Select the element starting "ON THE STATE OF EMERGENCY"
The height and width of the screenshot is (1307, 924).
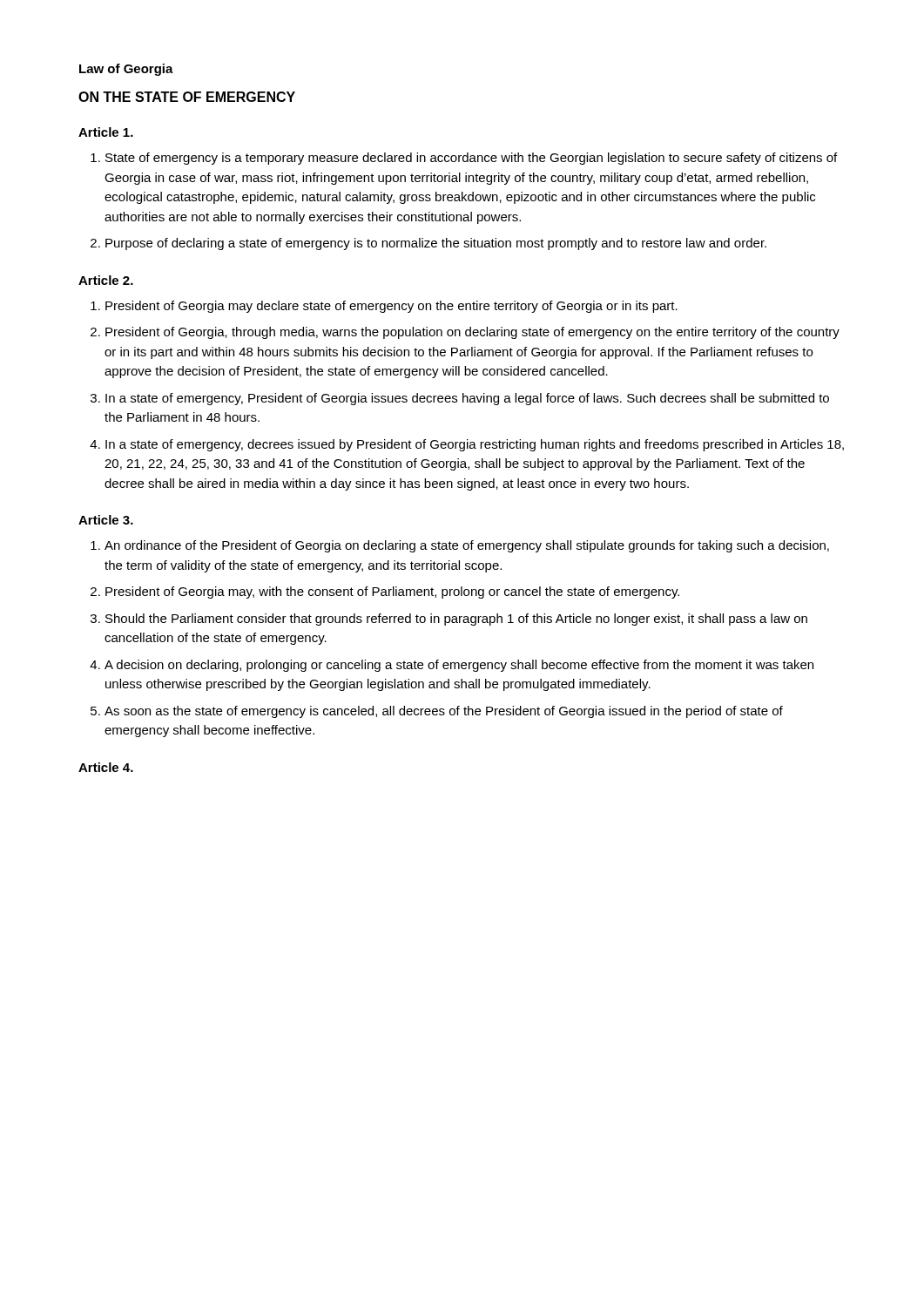[x=187, y=97]
